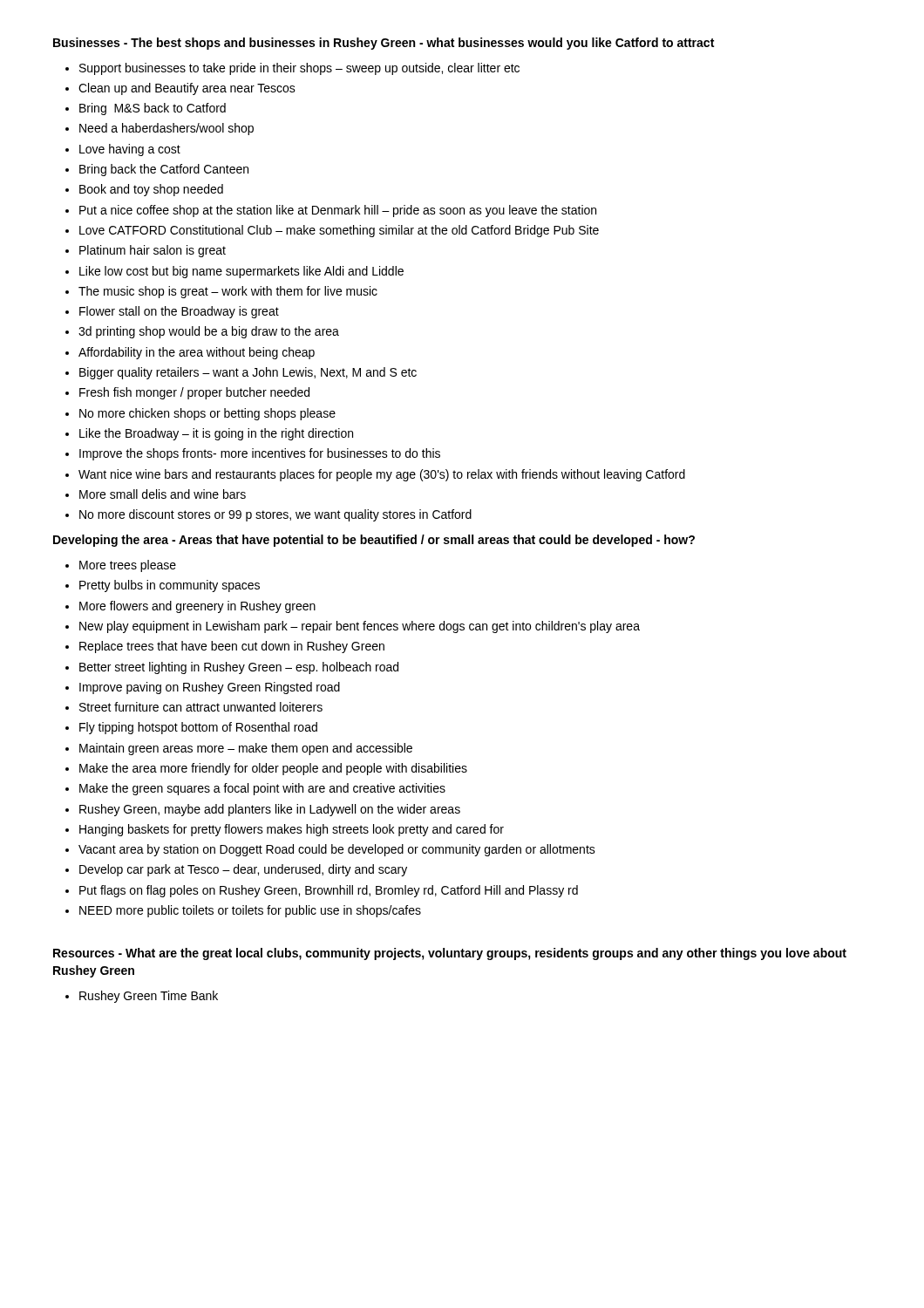Image resolution: width=924 pixels, height=1308 pixels.
Task: Select the list item that reads "Vacant area by station on Doggett"
Action: tap(337, 849)
